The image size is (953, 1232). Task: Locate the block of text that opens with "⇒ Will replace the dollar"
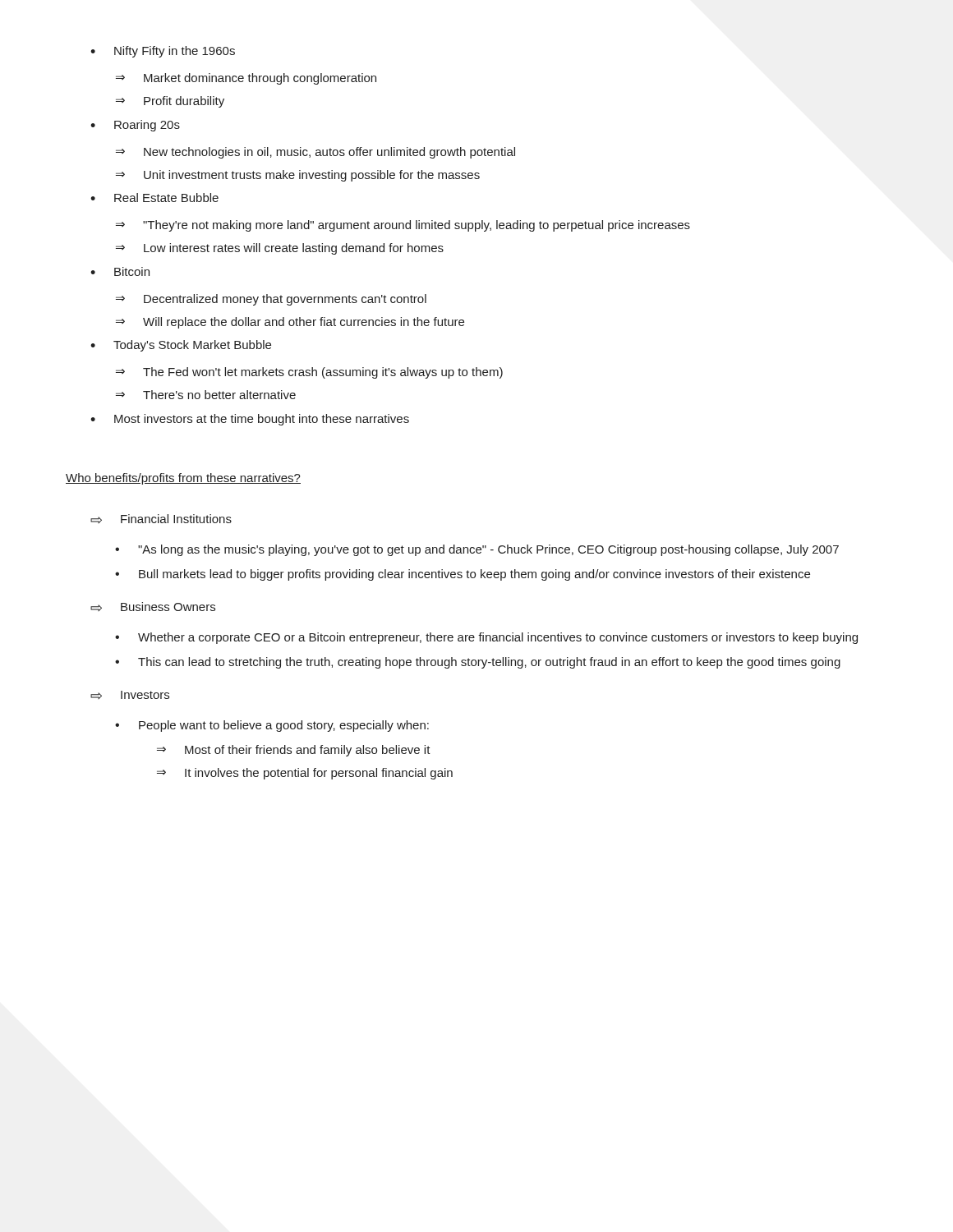click(x=290, y=323)
